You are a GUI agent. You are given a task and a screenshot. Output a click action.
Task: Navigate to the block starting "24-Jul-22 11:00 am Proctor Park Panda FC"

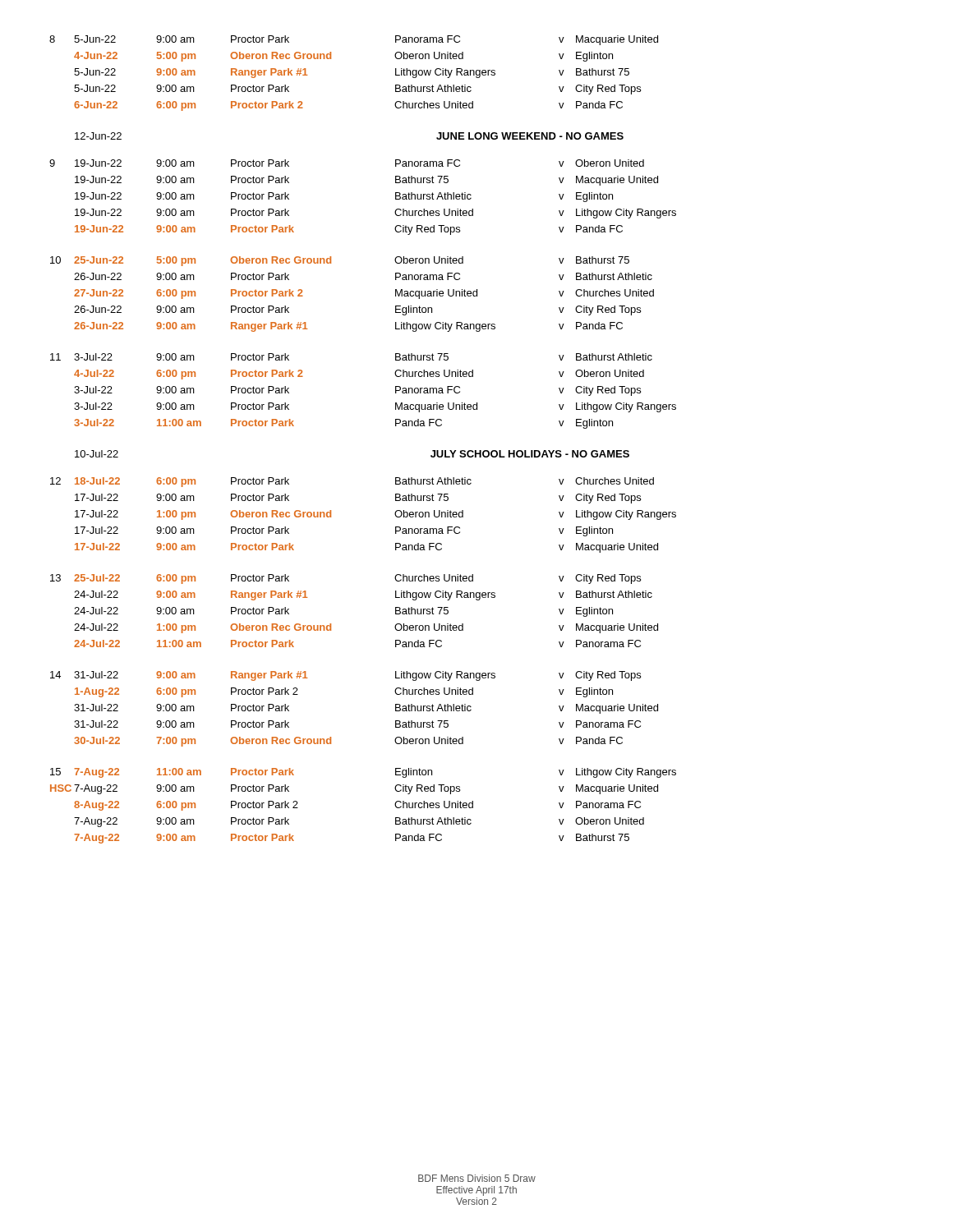407,643
